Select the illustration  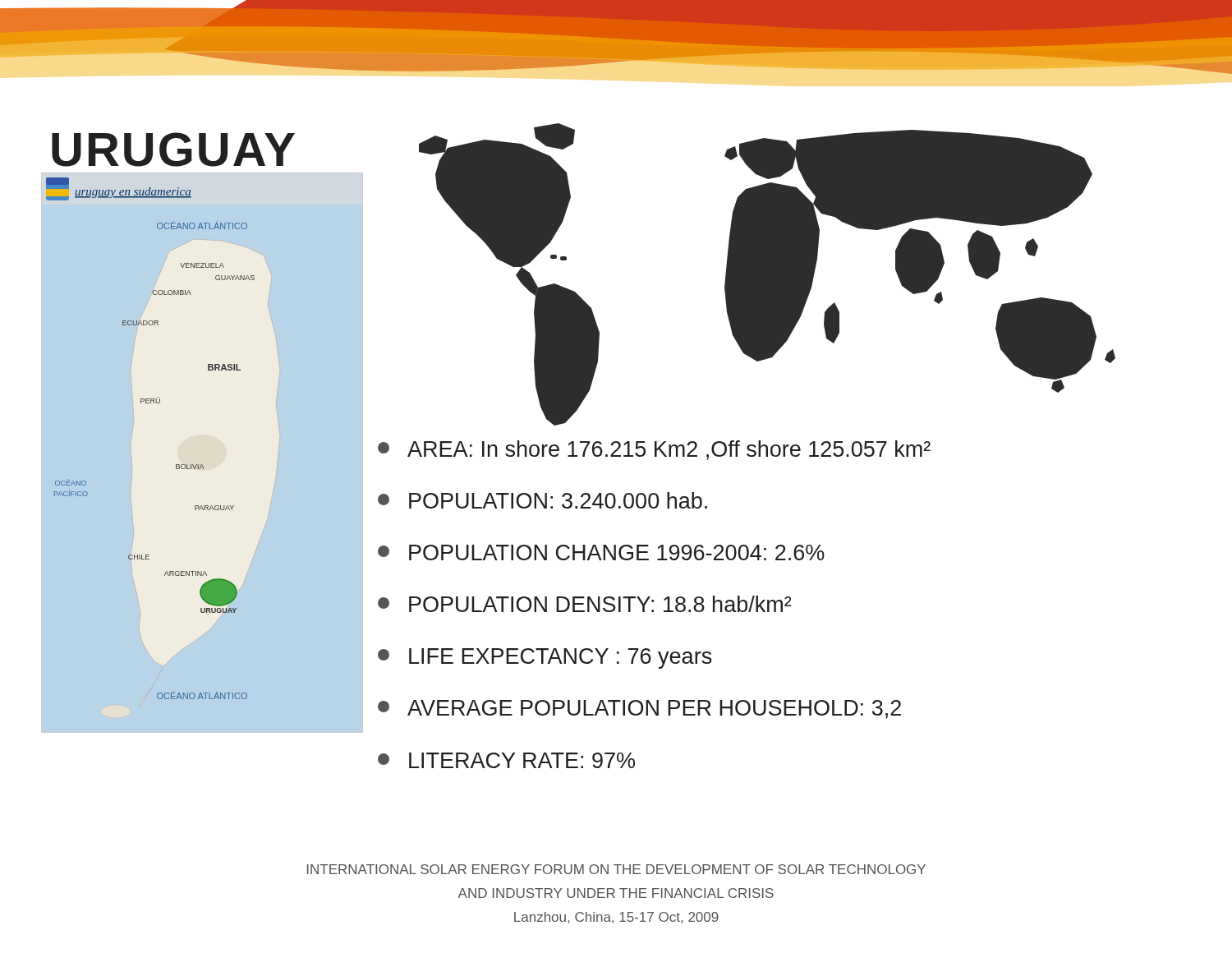[x=616, y=53]
